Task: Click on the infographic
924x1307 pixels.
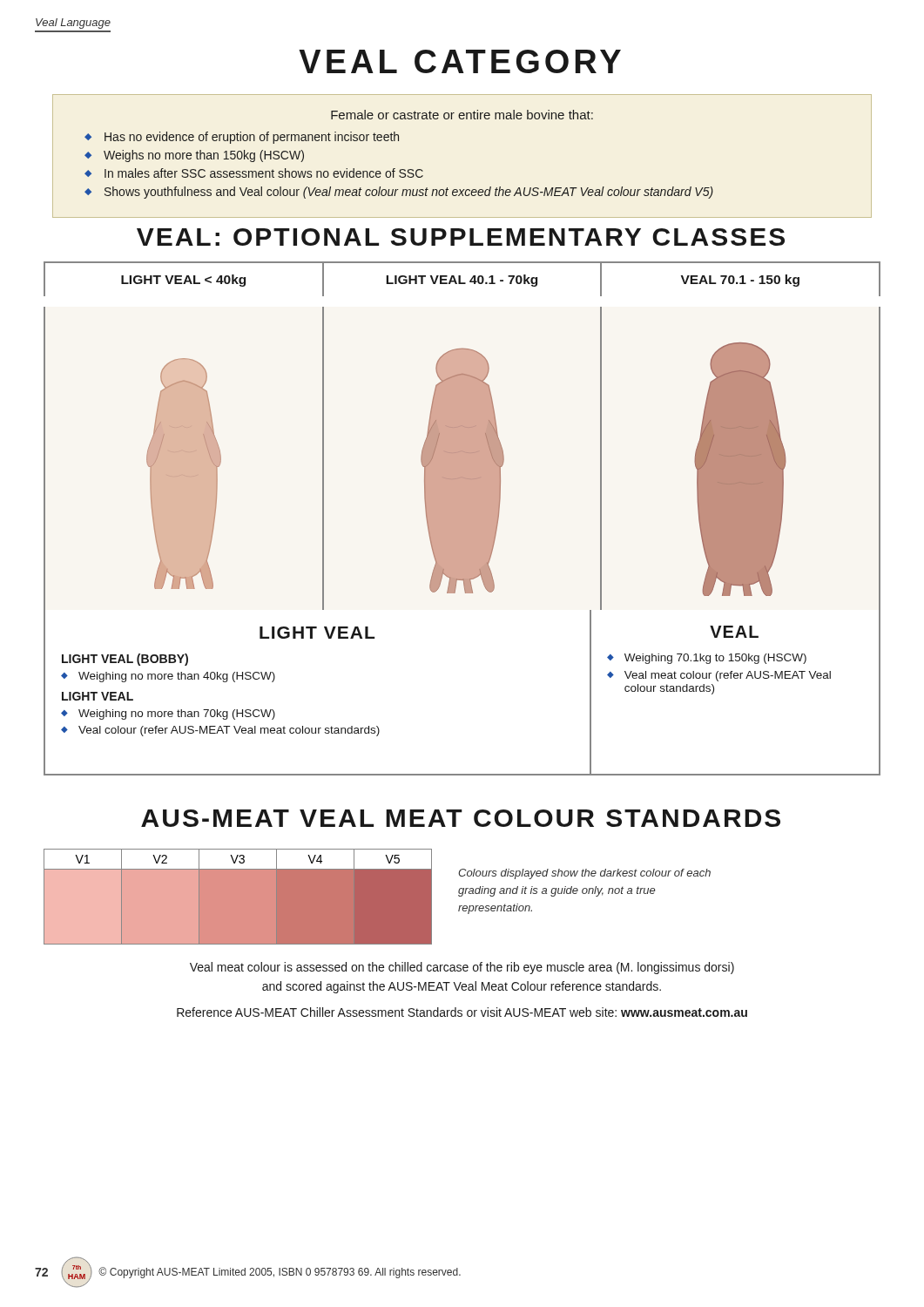Action: [238, 897]
